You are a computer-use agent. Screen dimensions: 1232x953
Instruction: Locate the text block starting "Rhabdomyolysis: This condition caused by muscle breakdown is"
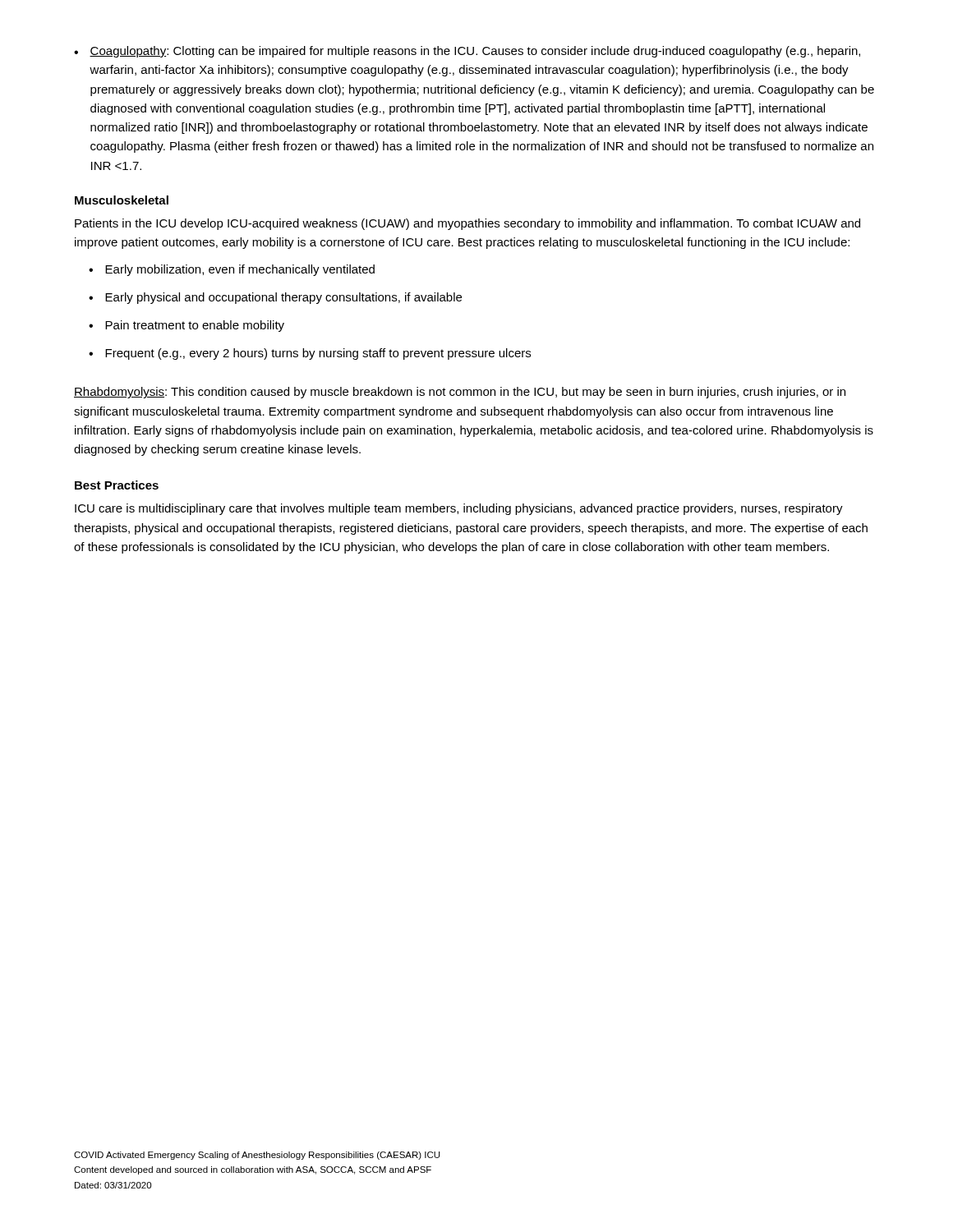(474, 420)
